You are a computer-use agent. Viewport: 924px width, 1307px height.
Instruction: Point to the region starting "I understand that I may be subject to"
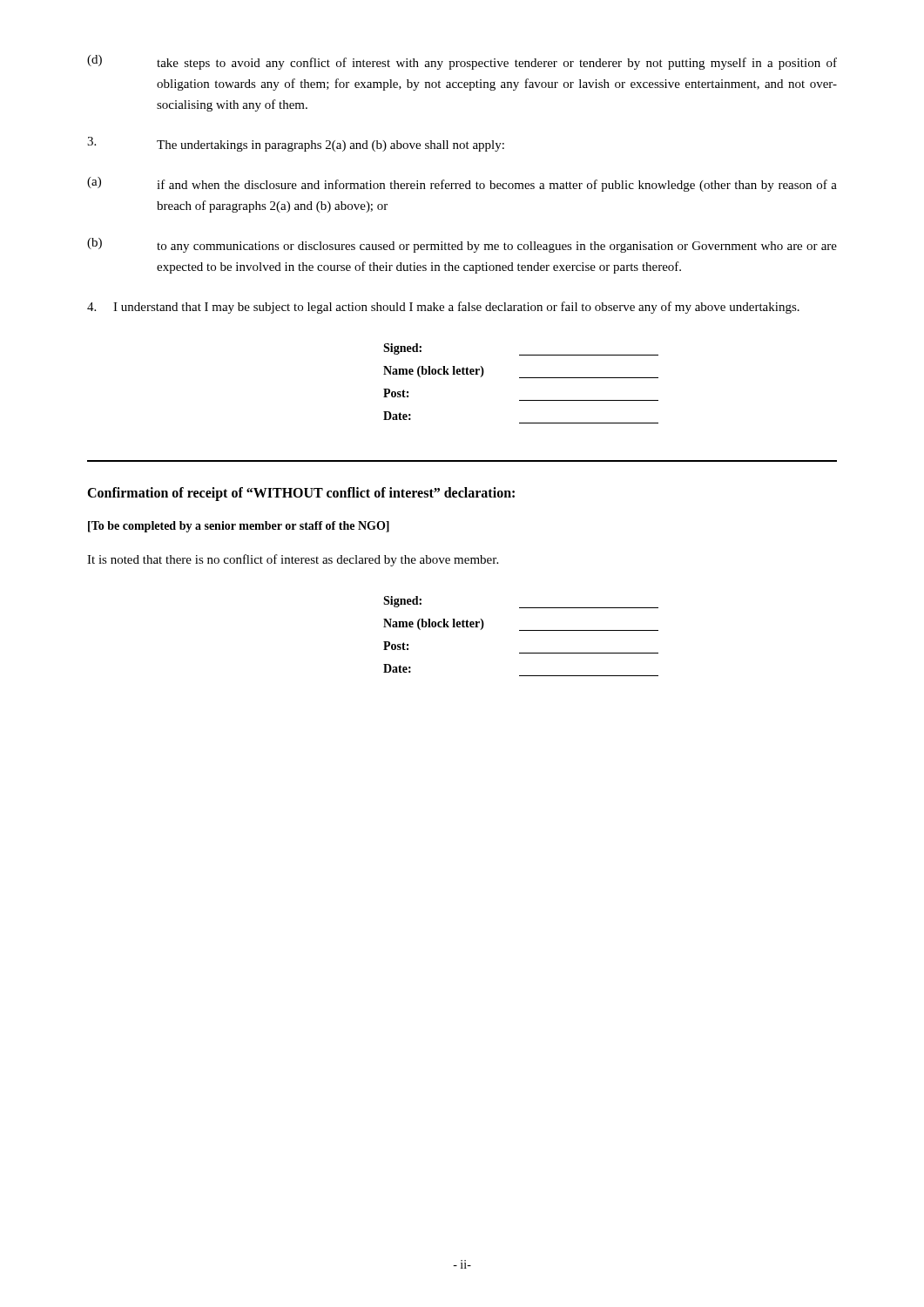(x=444, y=307)
